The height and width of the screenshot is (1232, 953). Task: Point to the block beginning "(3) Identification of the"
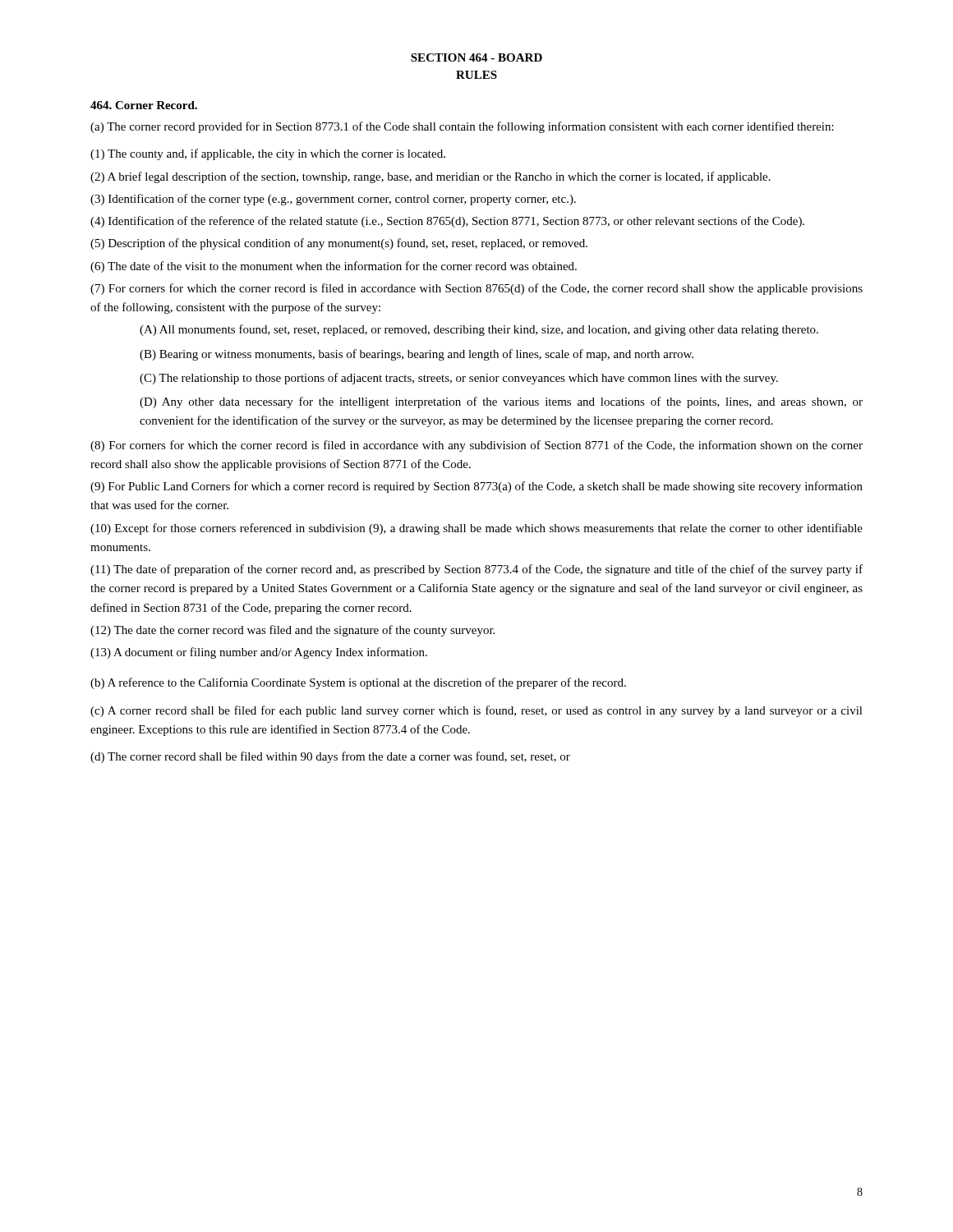pyautogui.click(x=333, y=199)
